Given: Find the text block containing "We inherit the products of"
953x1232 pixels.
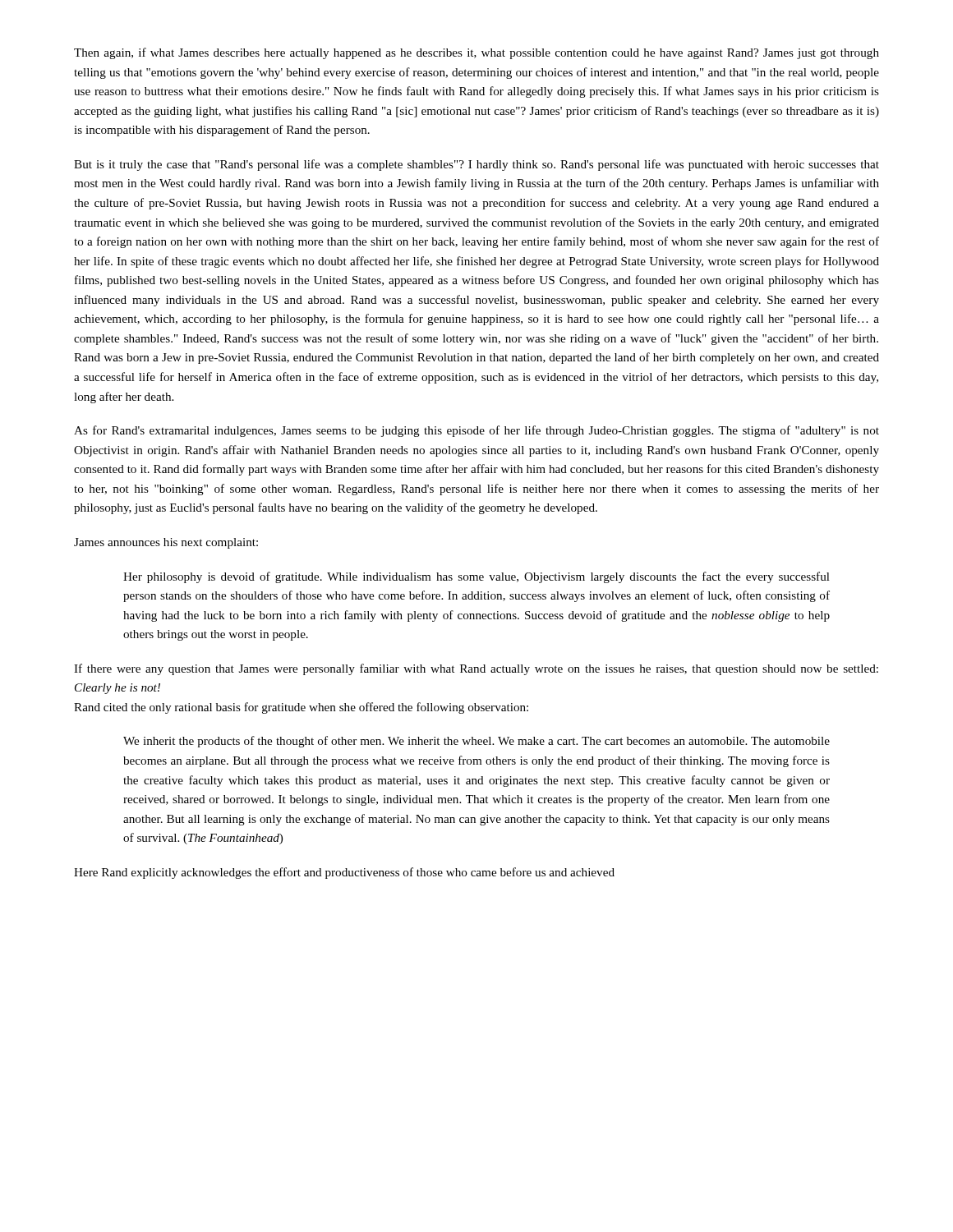Looking at the screenshot, I should point(476,789).
